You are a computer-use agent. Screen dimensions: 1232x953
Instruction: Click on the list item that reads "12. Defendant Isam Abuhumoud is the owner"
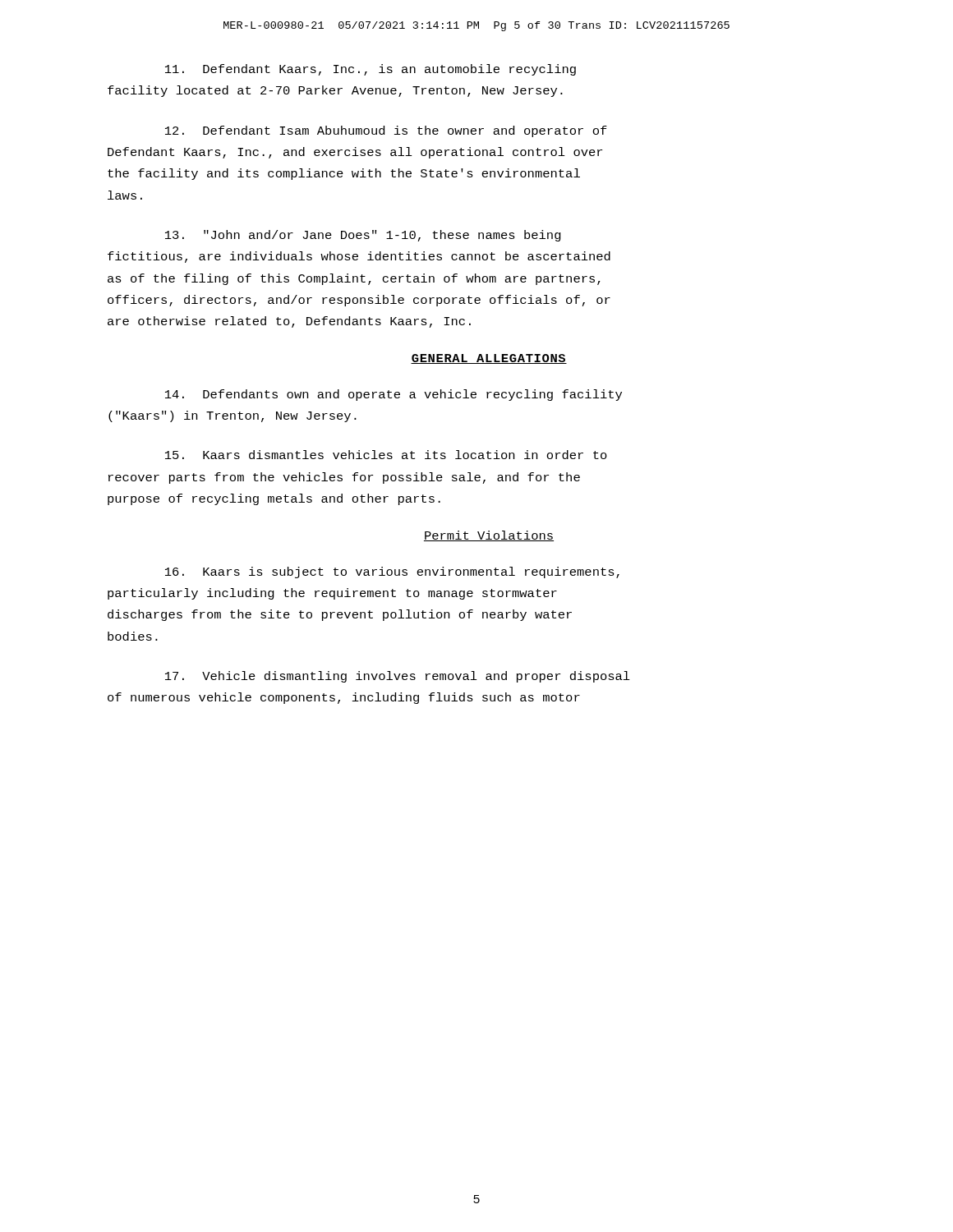click(x=357, y=164)
